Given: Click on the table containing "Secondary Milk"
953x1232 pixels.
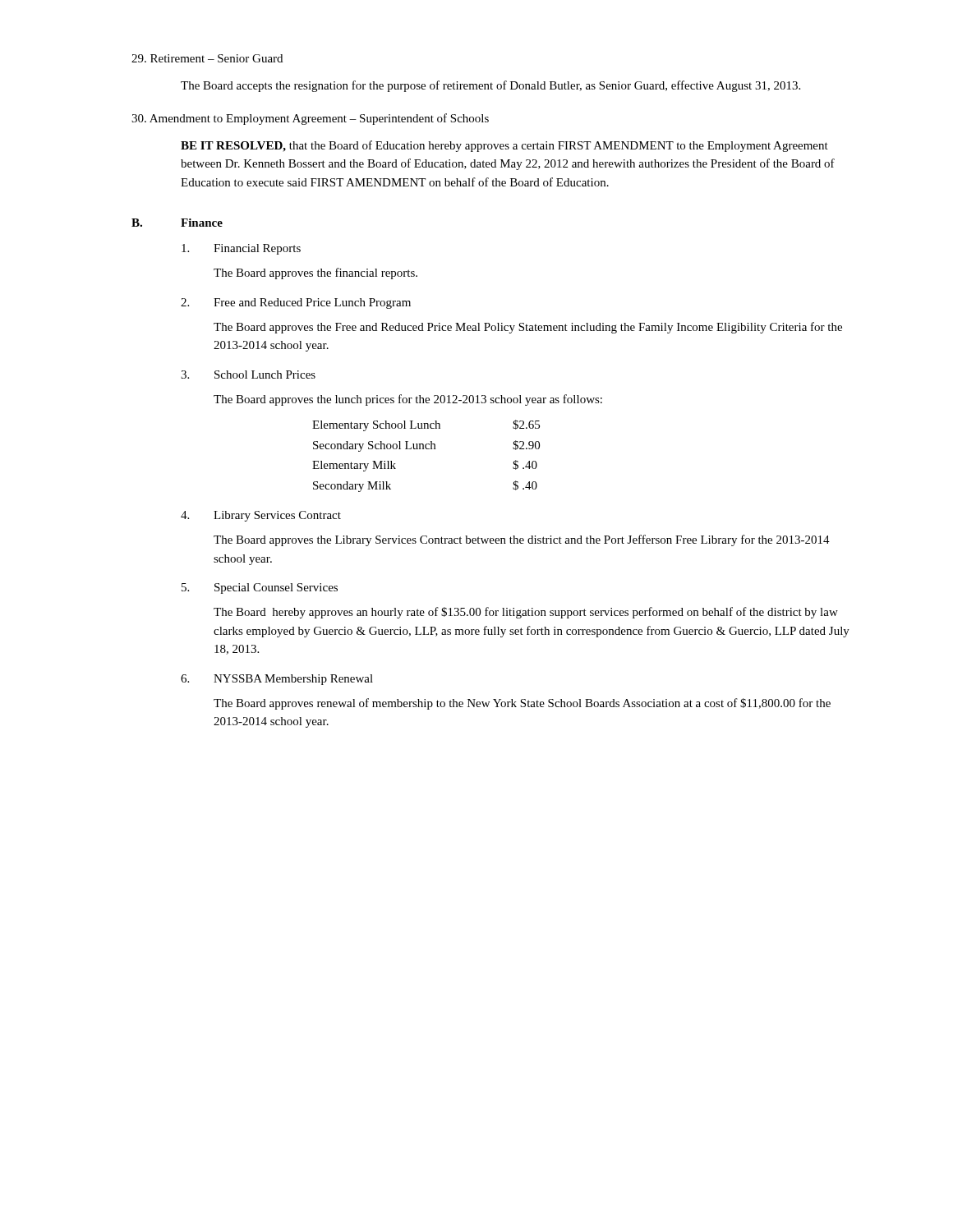Looking at the screenshot, I should [534, 455].
